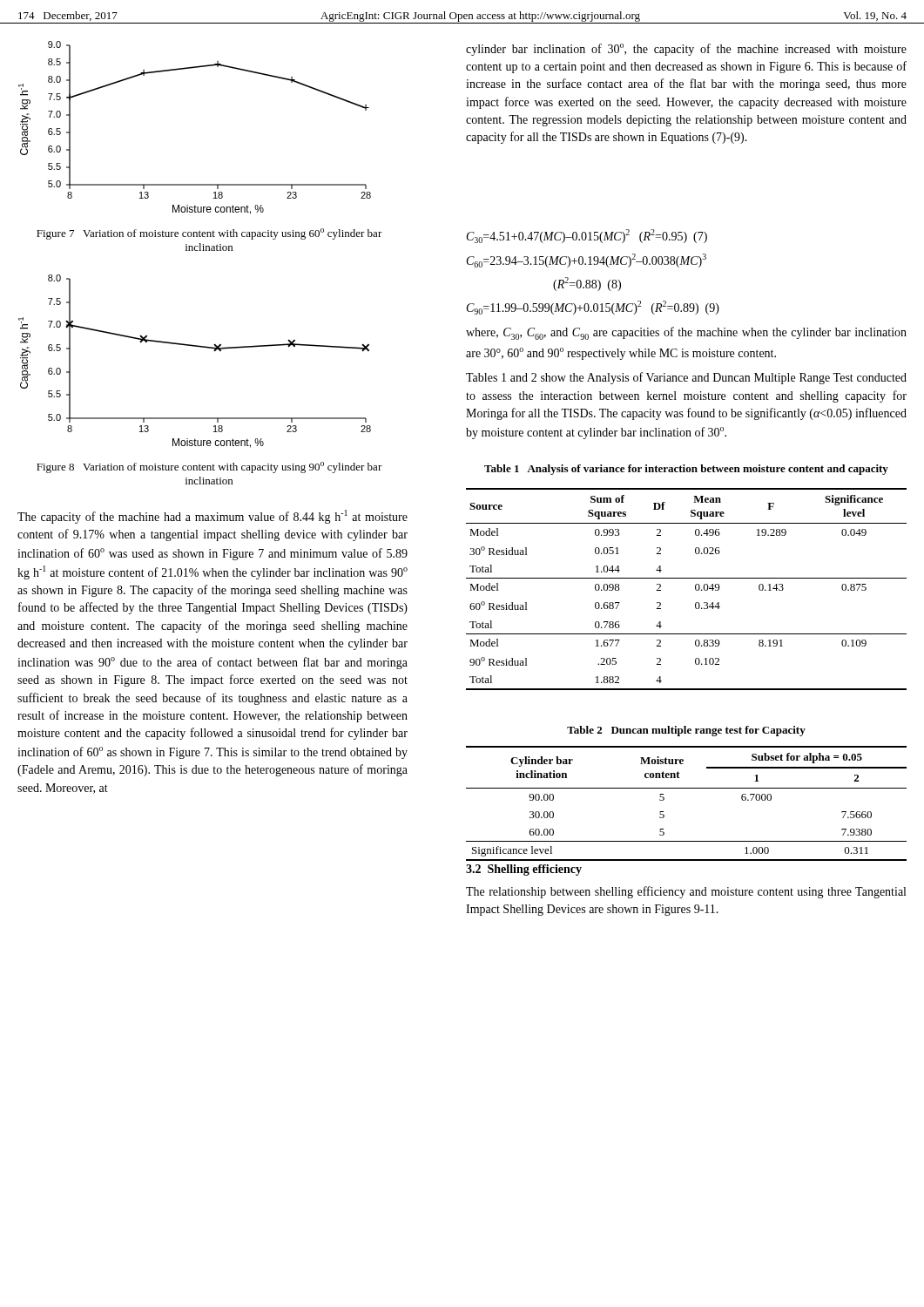Click on the table containing "Cylinder bar inclination"
Image resolution: width=924 pixels, height=1307 pixels.
[686, 803]
